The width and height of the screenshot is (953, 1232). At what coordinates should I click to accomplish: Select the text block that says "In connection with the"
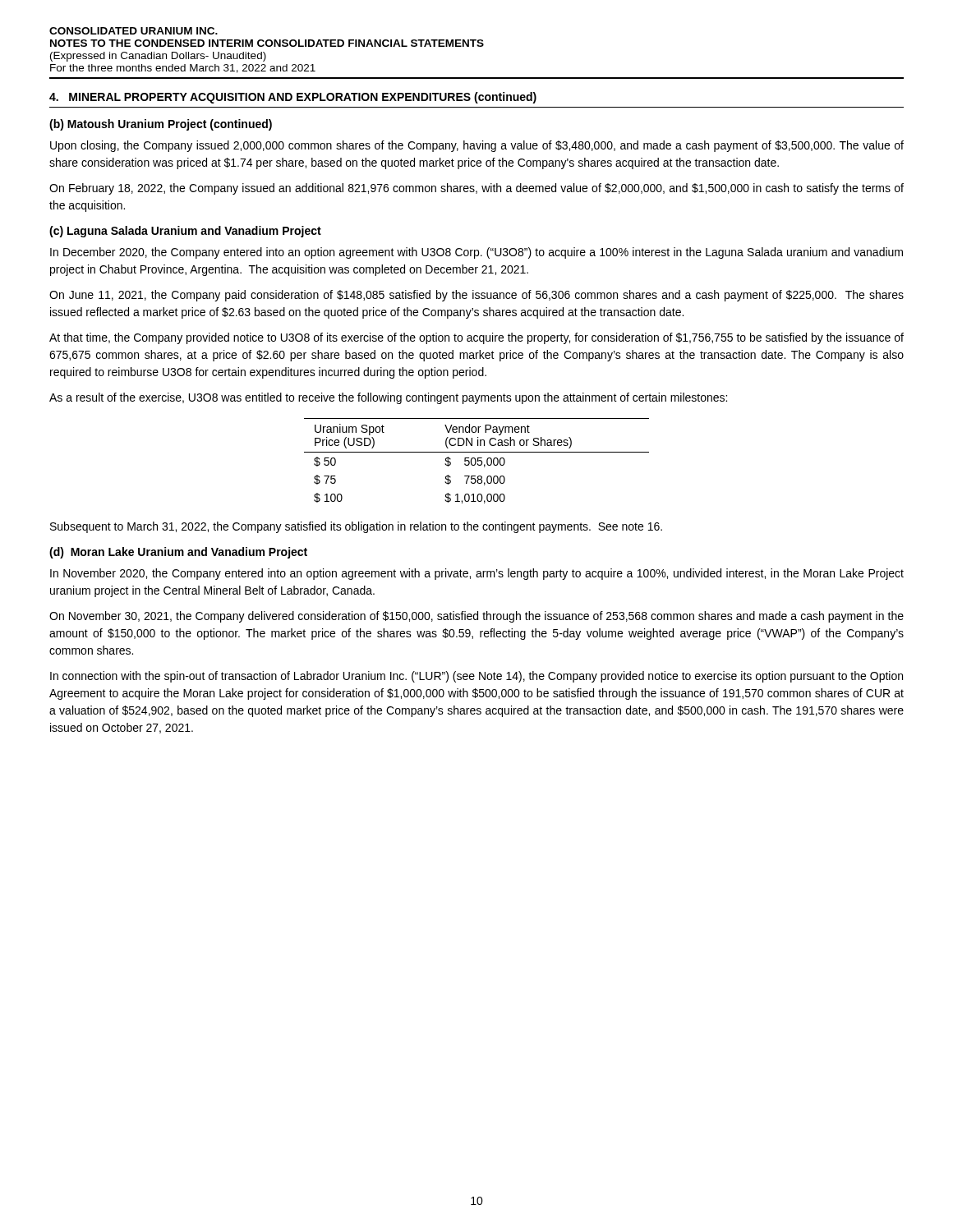coord(476,702)
